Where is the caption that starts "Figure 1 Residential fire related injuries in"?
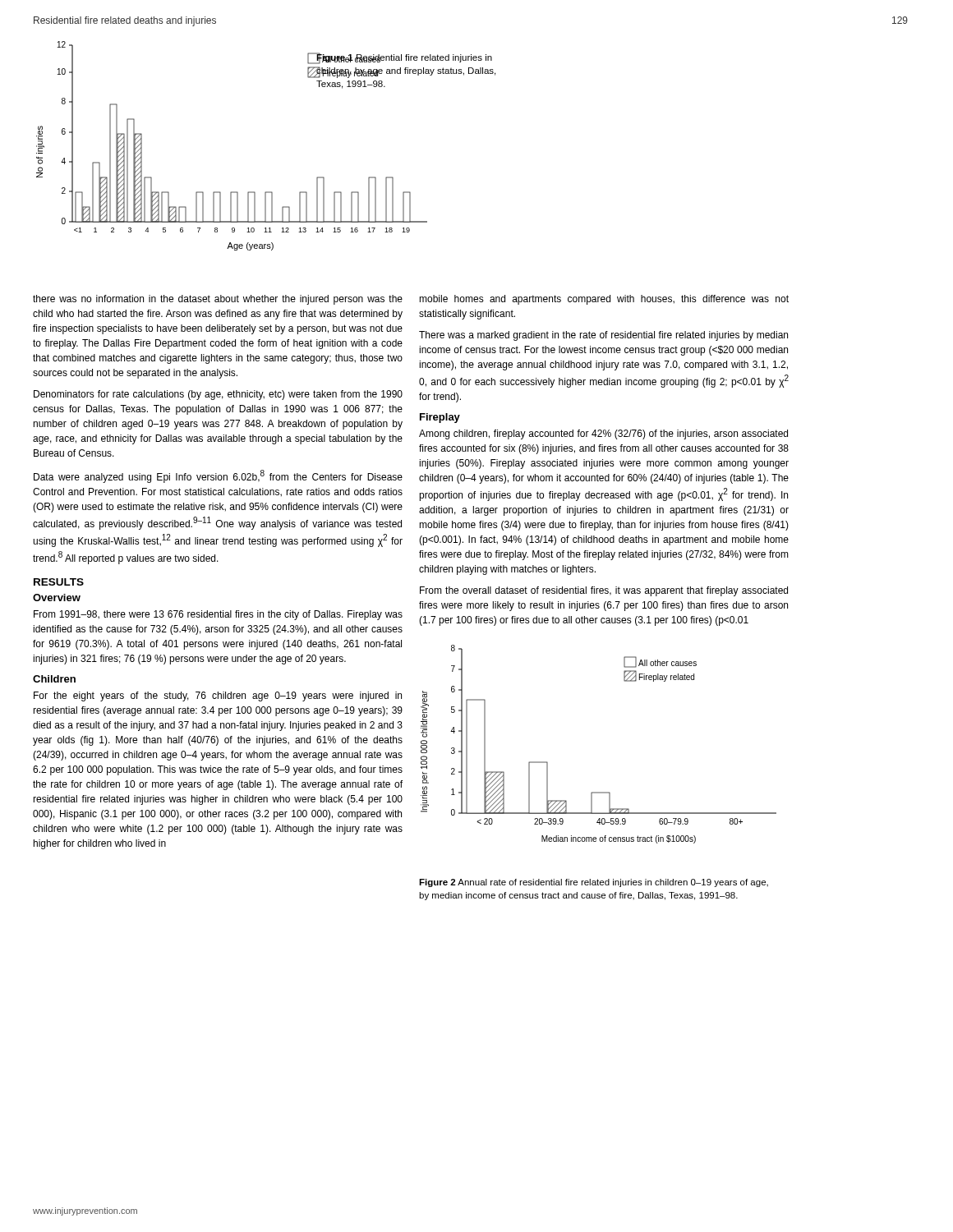This screenshot has width=953, height=1232. pyautogui.click(x=406, y=71)
